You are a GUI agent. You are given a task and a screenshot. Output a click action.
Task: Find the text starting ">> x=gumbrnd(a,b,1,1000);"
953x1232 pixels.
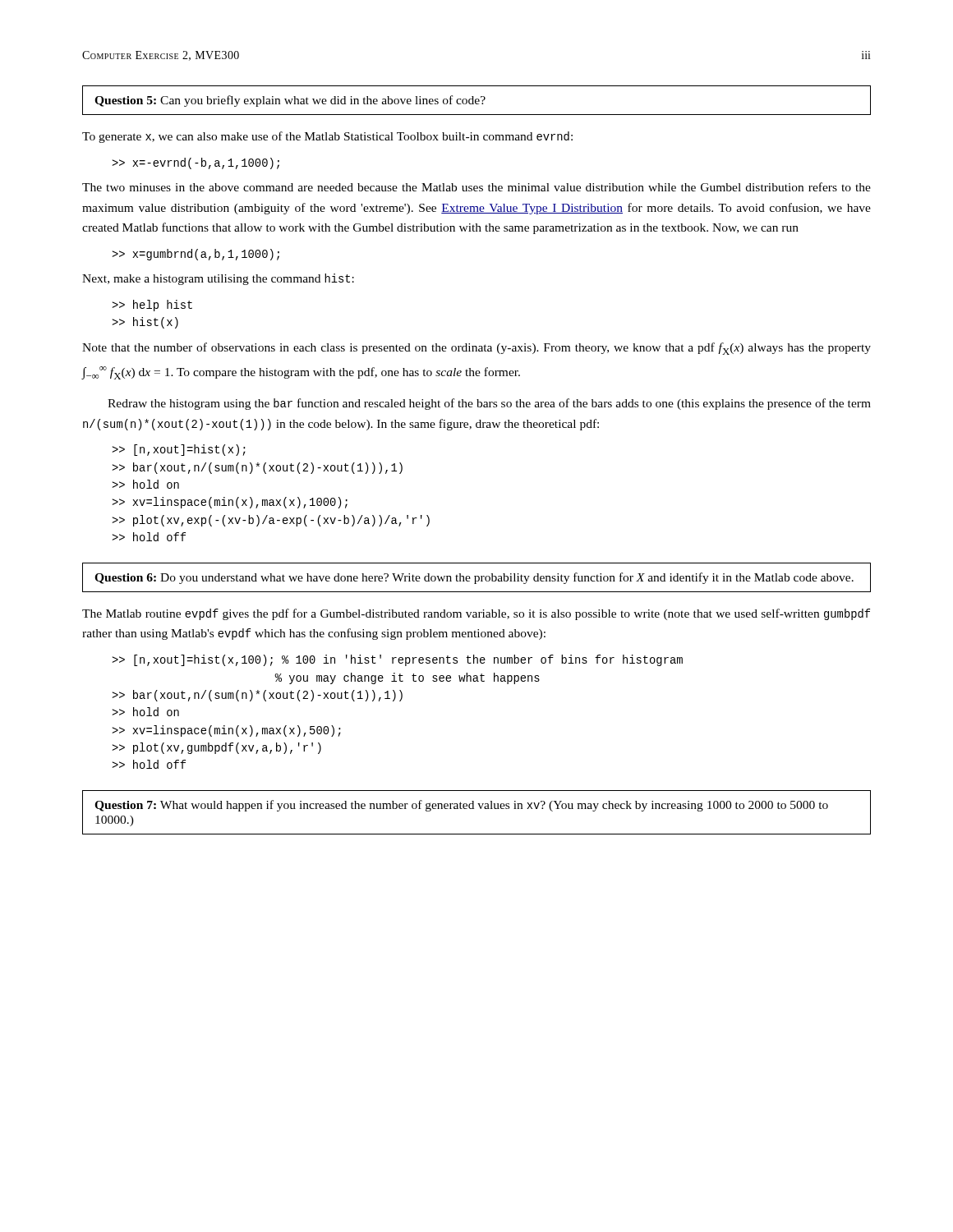(196, 255)
